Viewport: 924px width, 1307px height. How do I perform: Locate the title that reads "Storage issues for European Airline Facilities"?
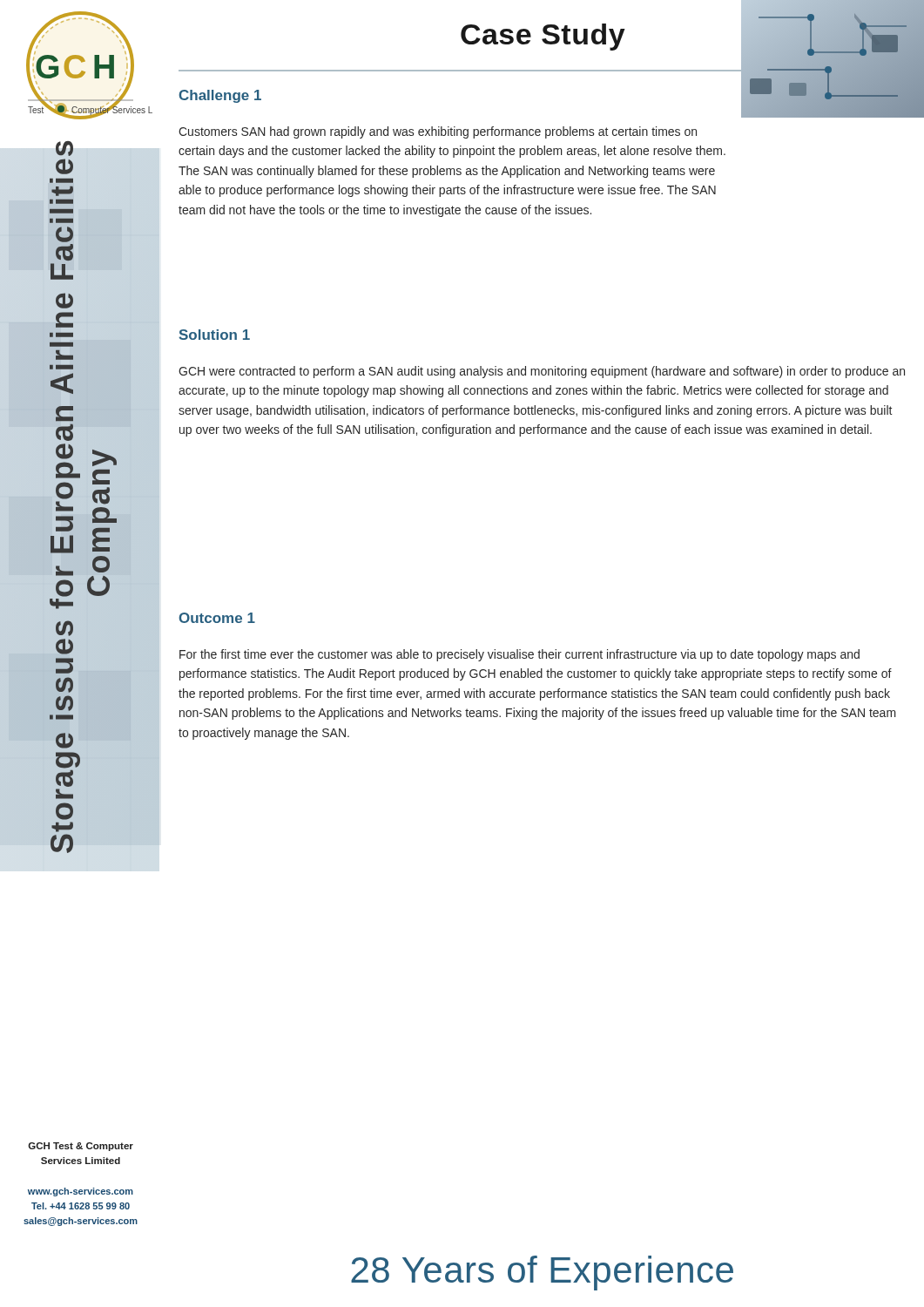81,514
